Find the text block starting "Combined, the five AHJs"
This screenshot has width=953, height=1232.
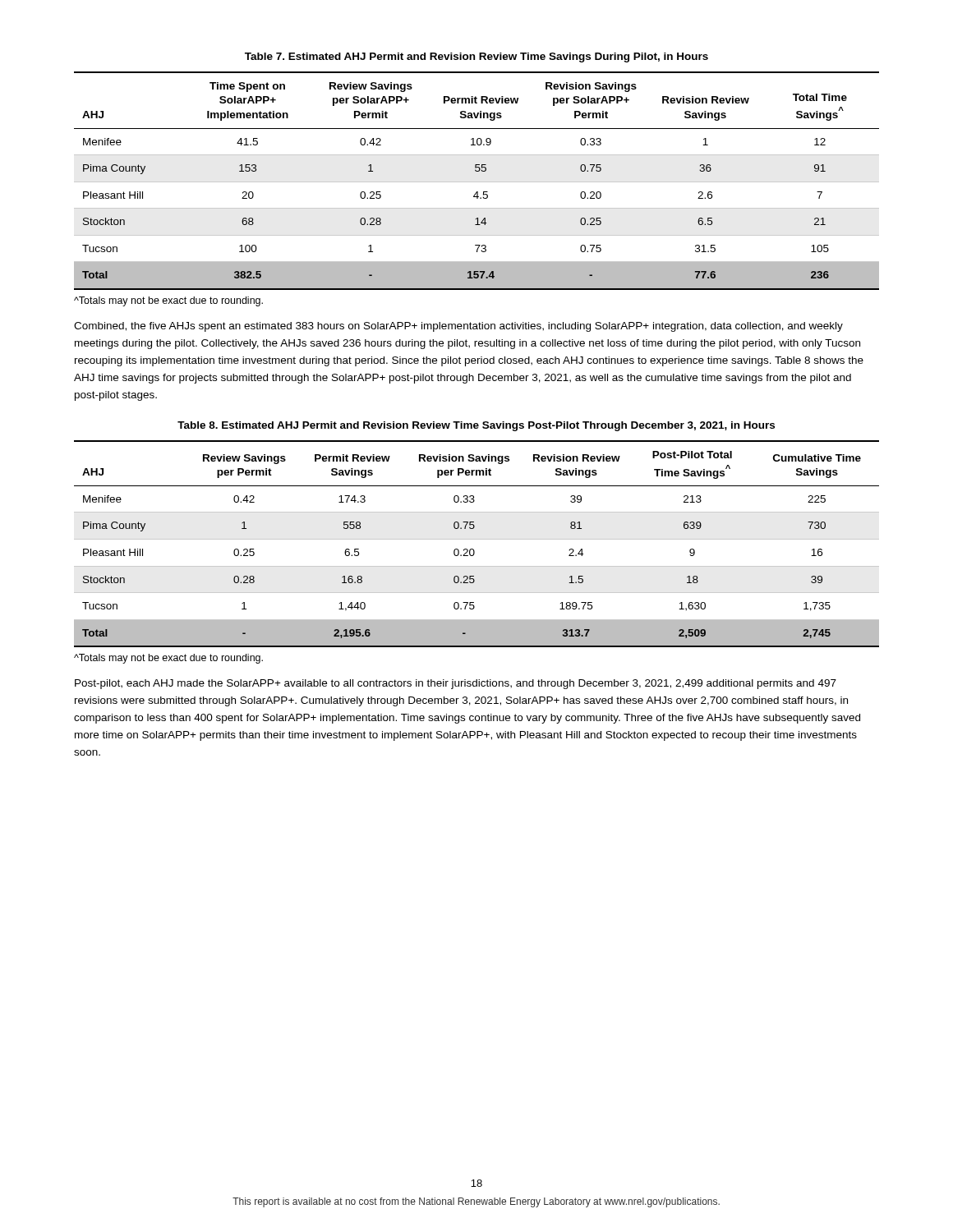469,360
